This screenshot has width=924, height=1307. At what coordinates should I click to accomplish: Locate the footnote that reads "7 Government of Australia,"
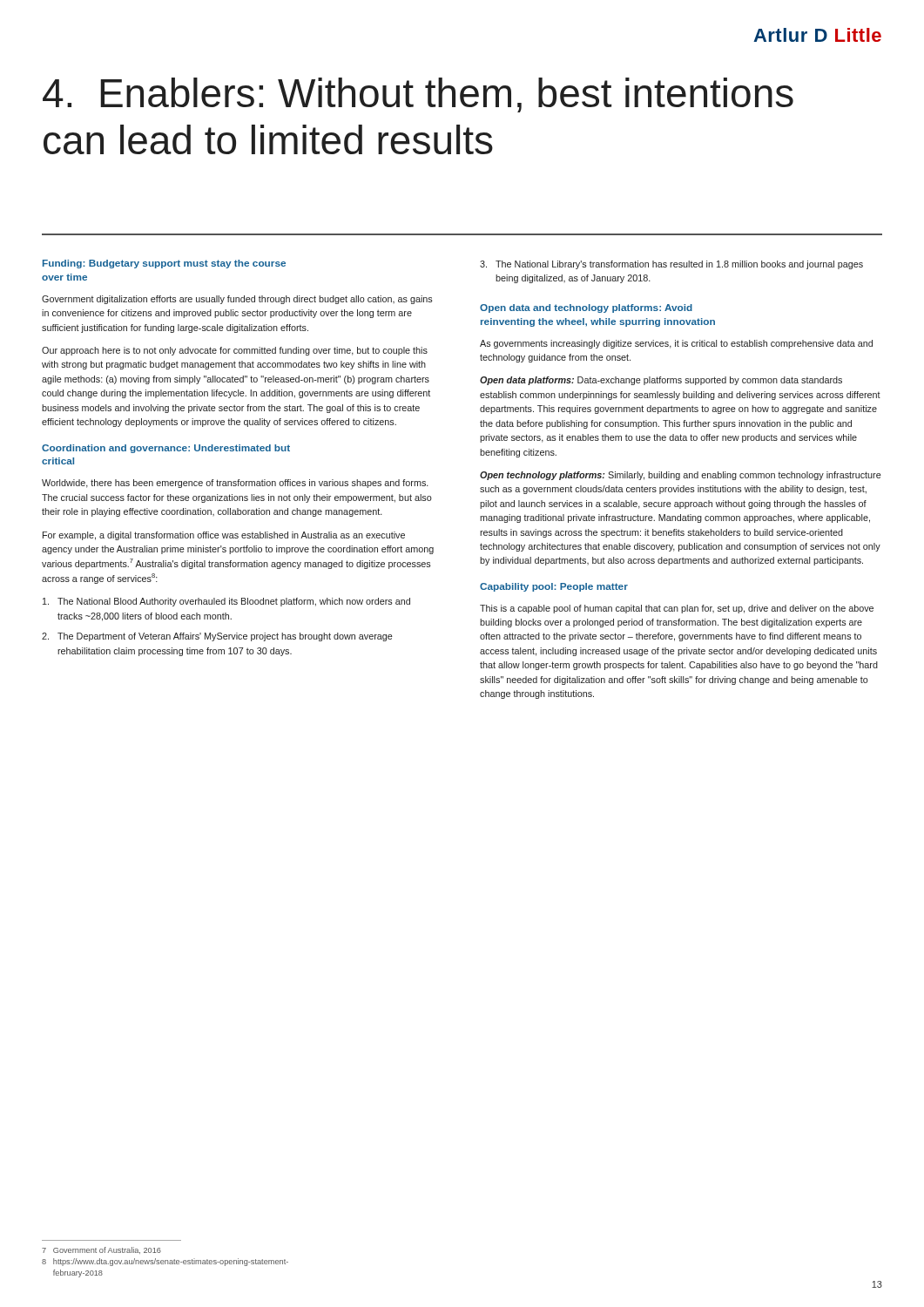pyautogui.click(x=165, y=1262)
